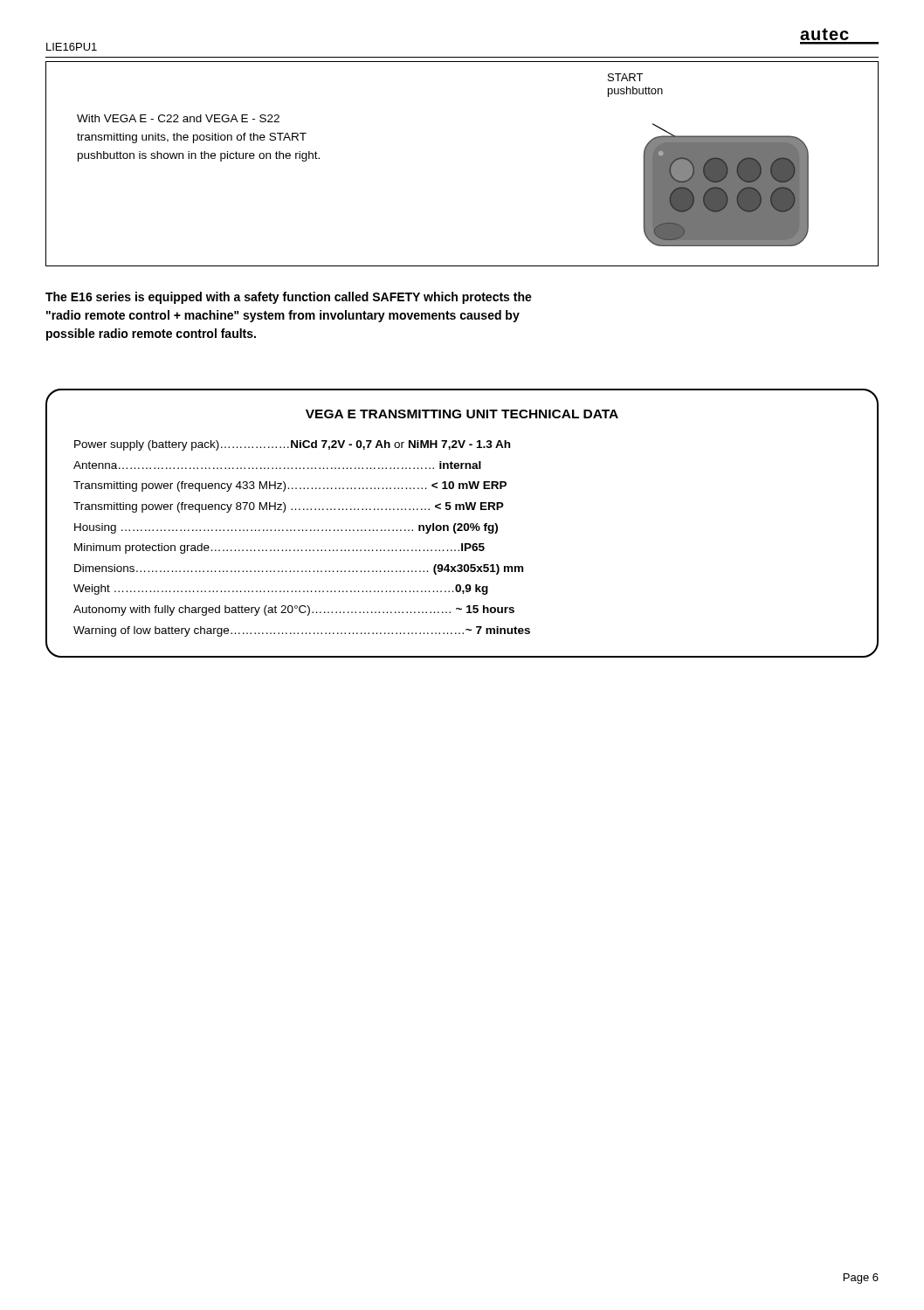
Task: Find the text starting "The E16 series is equipped with a"
Action: (289, 315)
